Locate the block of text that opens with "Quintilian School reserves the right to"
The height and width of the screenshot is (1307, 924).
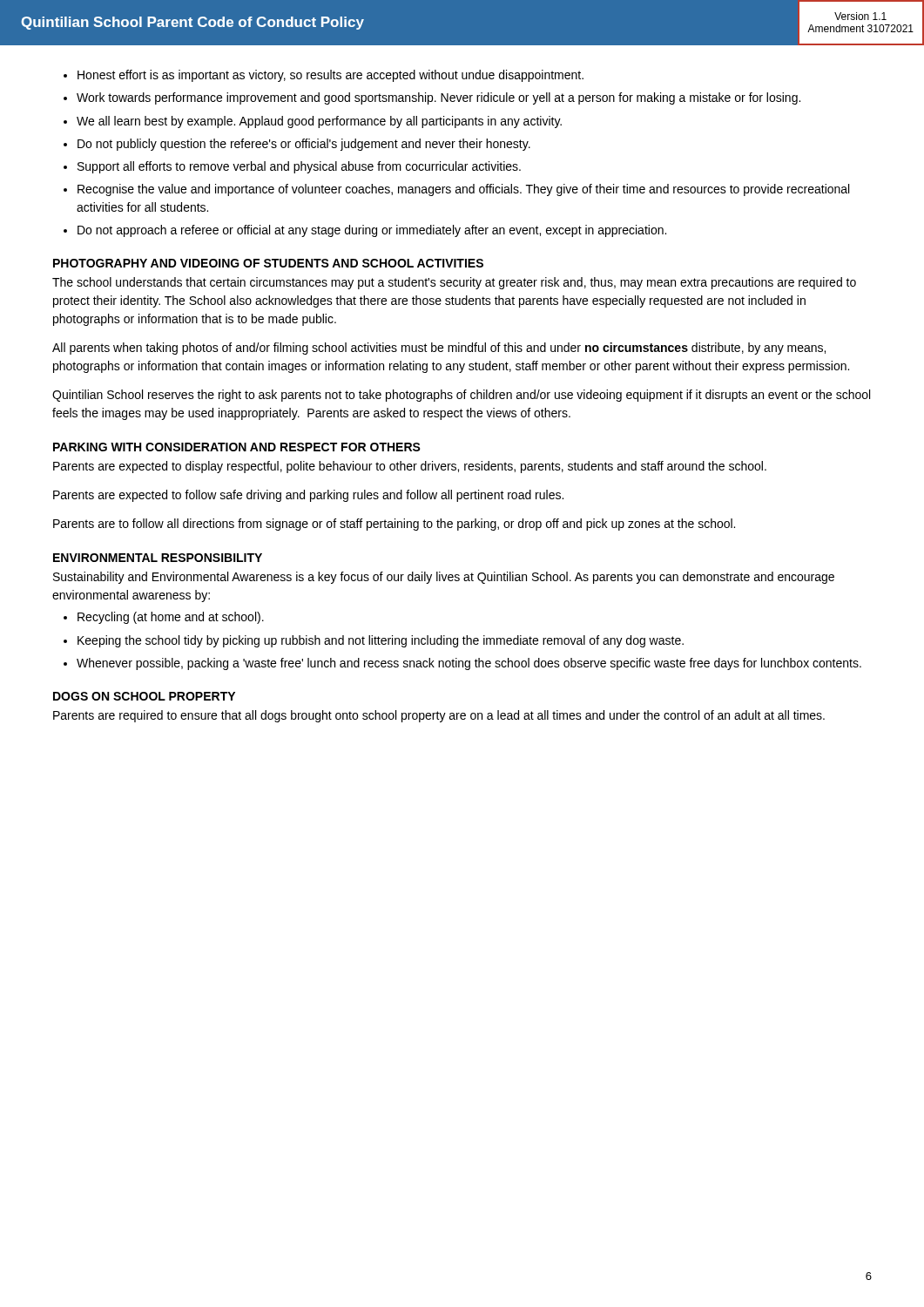[462, 404]
